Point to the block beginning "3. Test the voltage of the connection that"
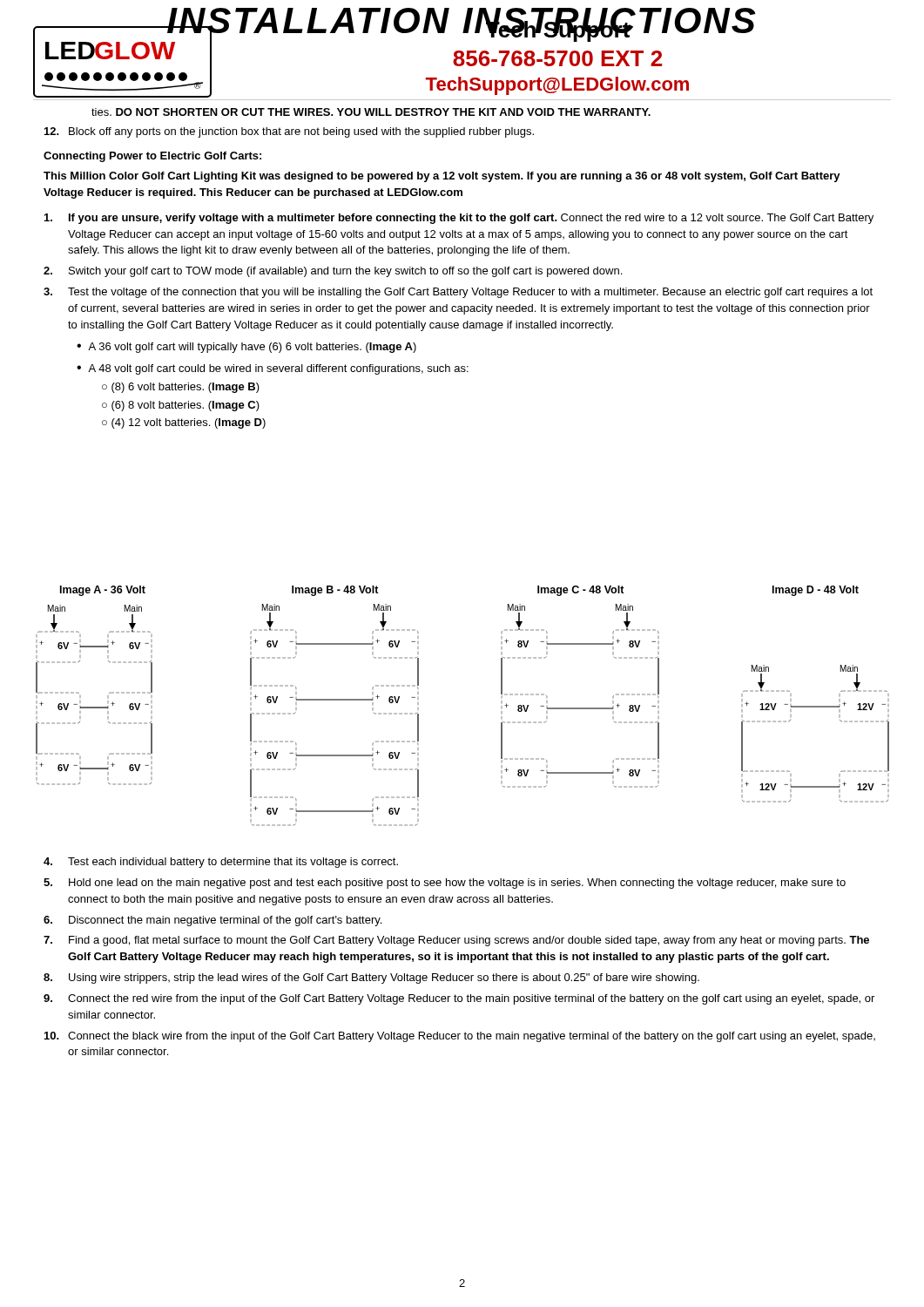The image size is (924, 1307). [462, 309]
